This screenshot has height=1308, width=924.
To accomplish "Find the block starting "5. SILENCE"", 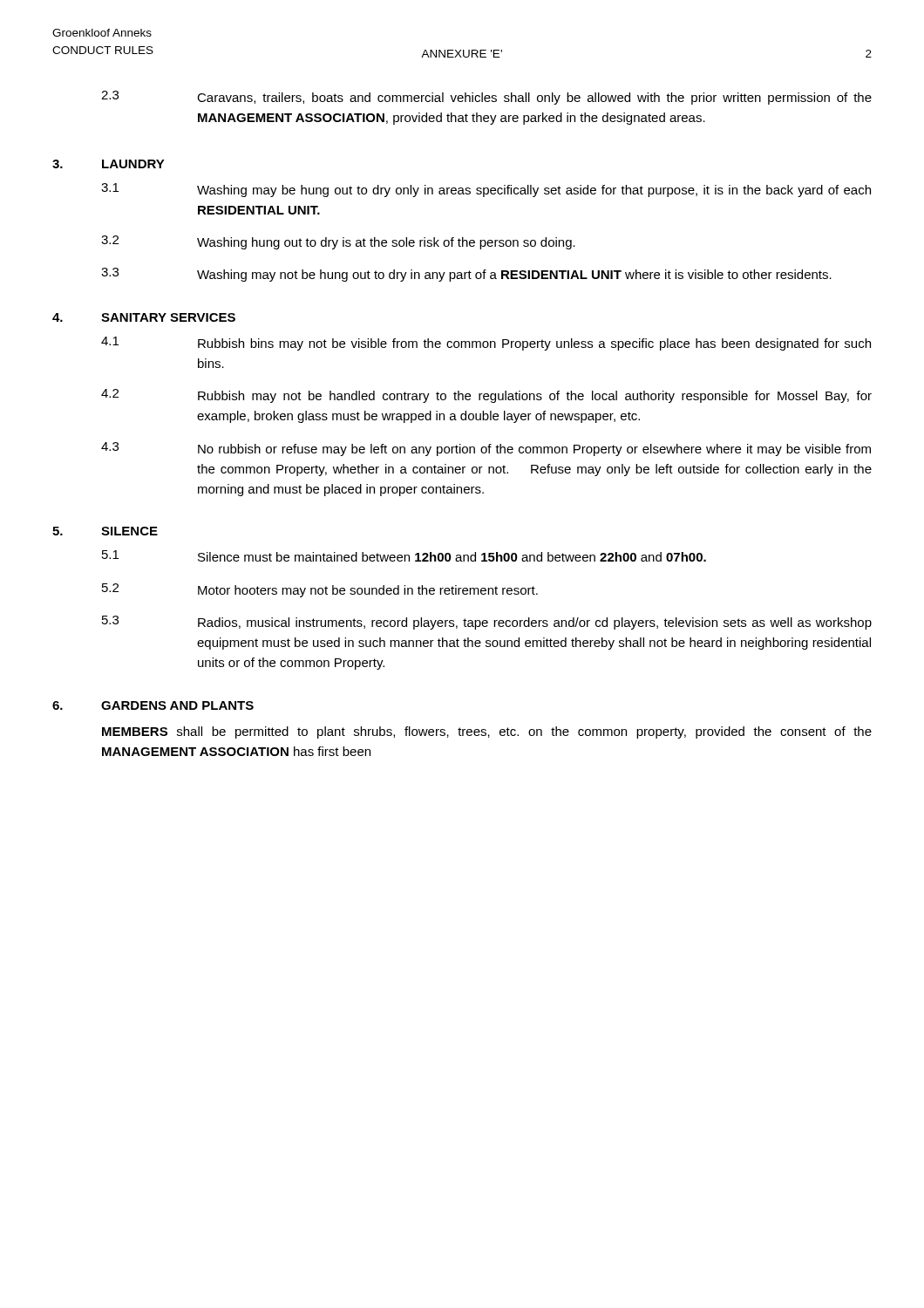I will (105, 531).
